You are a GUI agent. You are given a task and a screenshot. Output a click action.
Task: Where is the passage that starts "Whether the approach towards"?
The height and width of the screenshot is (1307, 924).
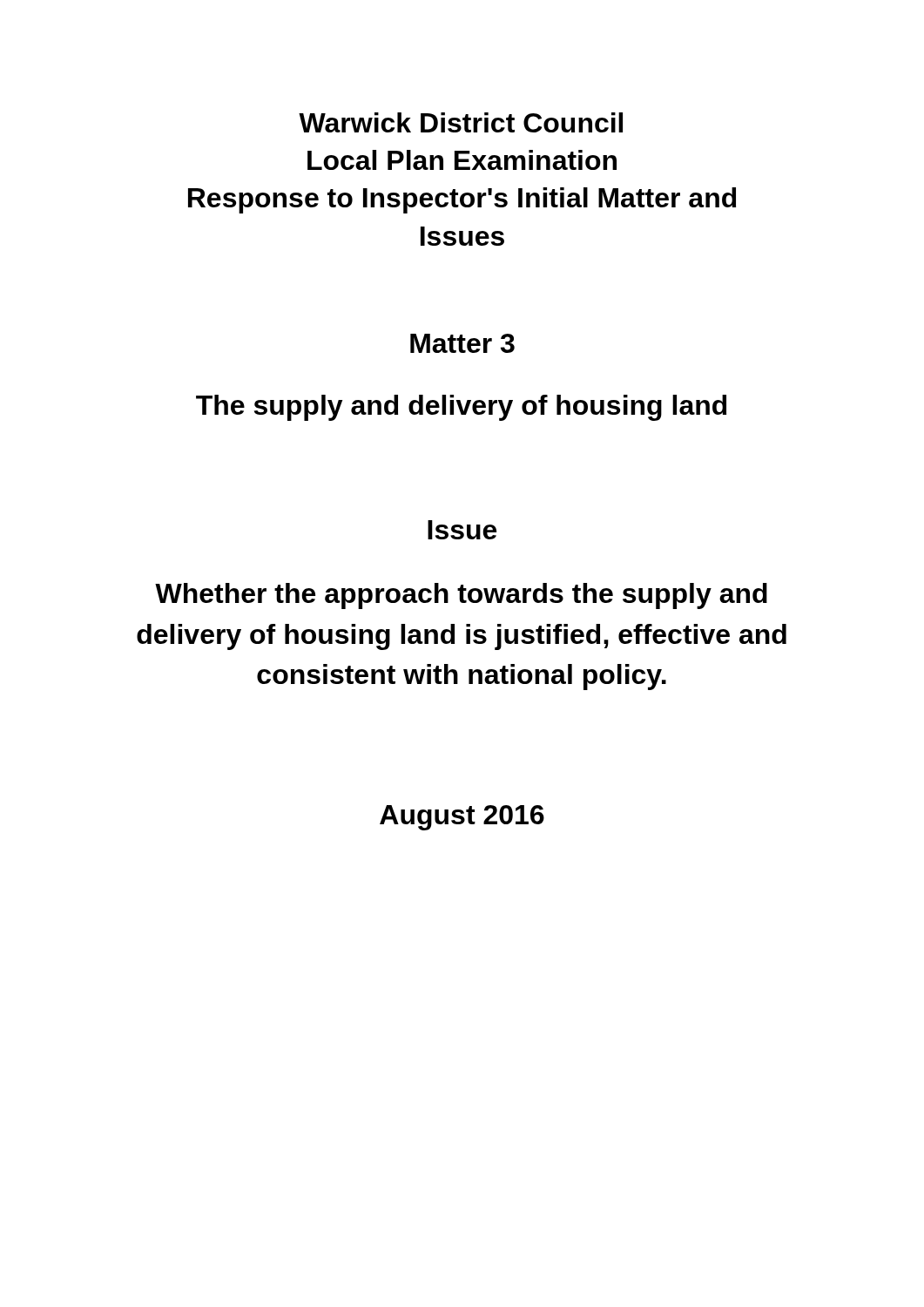click(462, 634)
